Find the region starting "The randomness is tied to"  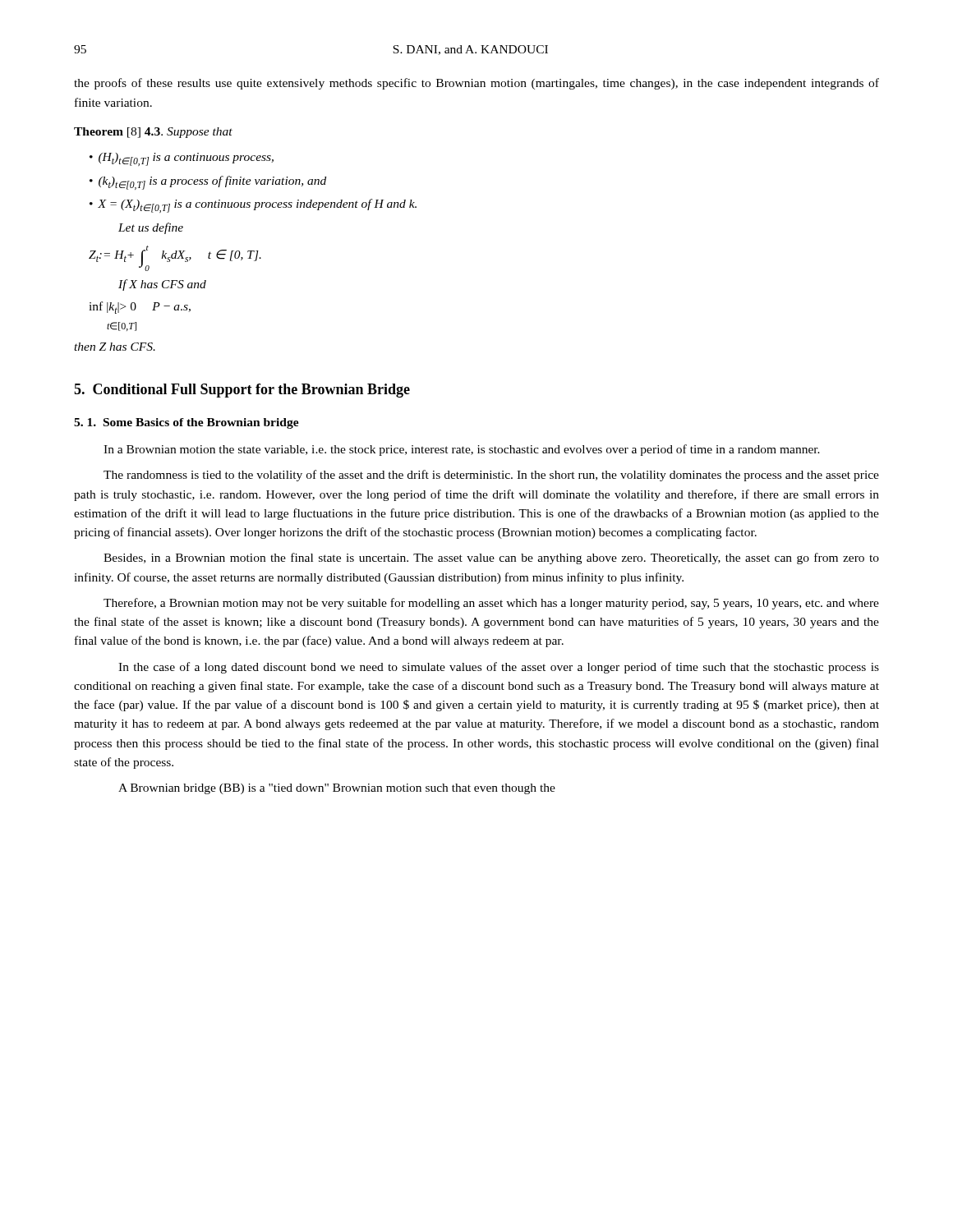476,503
